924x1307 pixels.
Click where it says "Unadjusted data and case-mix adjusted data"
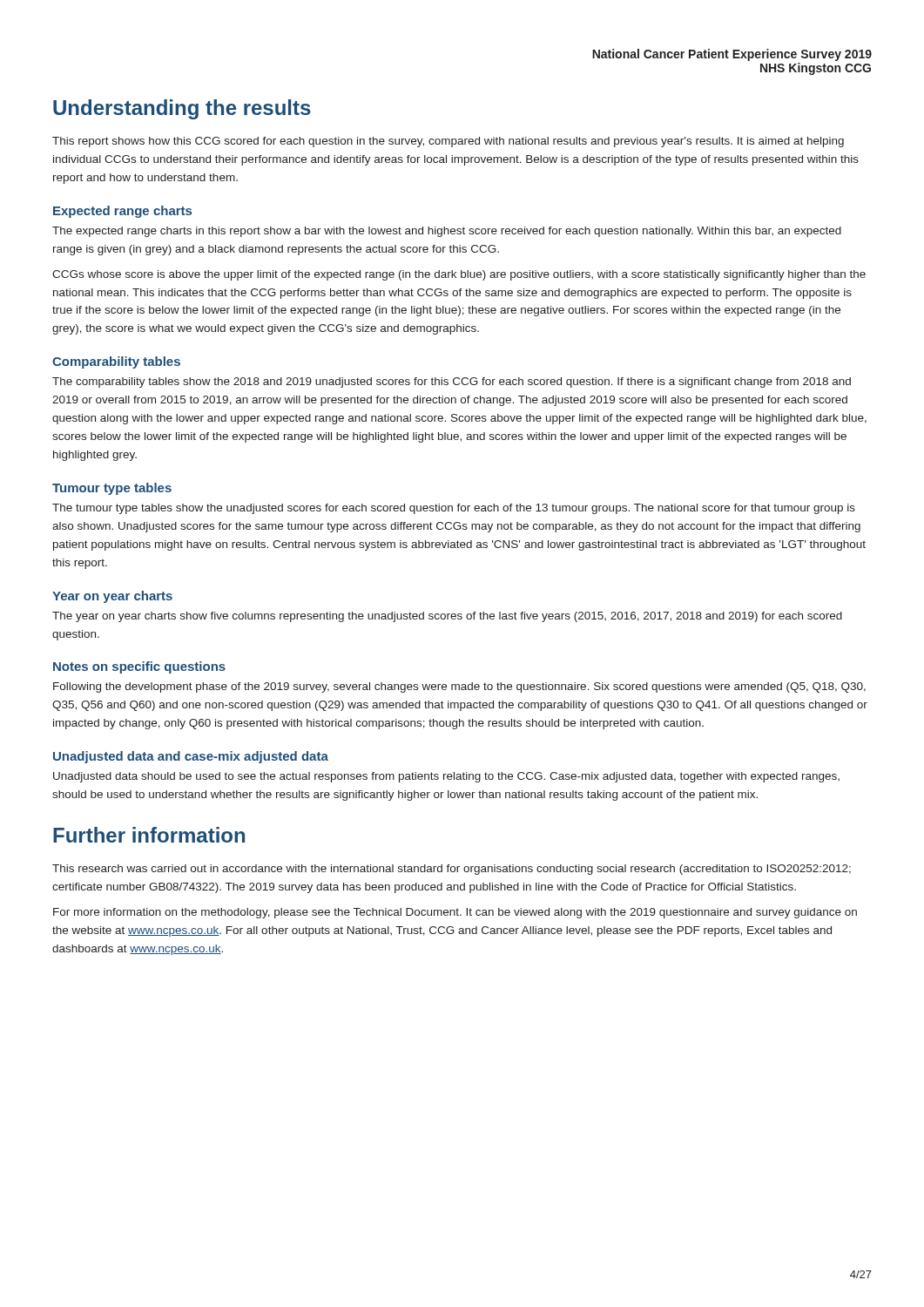coord(191,757)
